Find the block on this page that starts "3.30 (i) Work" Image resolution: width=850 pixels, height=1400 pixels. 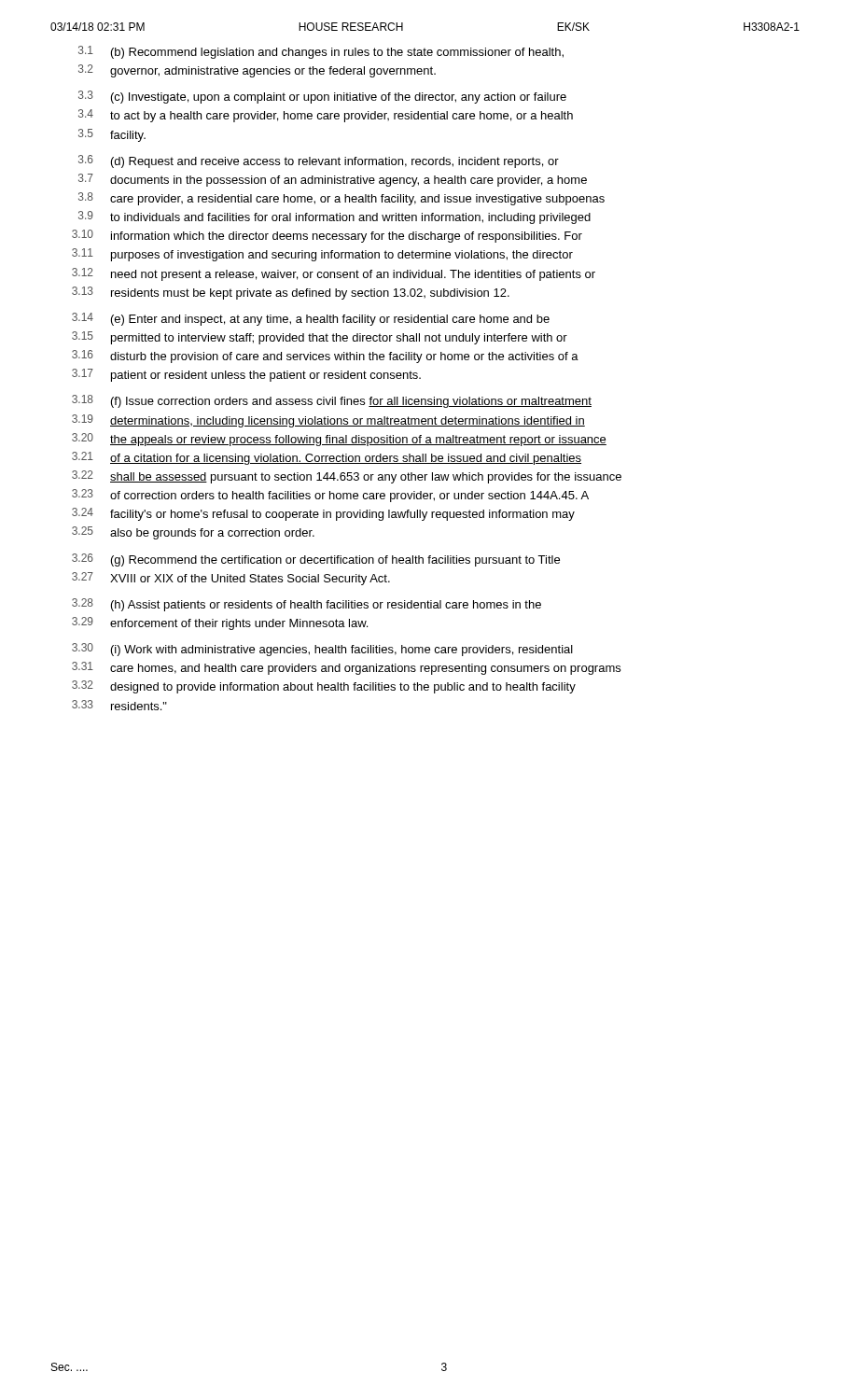coord(425,678)
